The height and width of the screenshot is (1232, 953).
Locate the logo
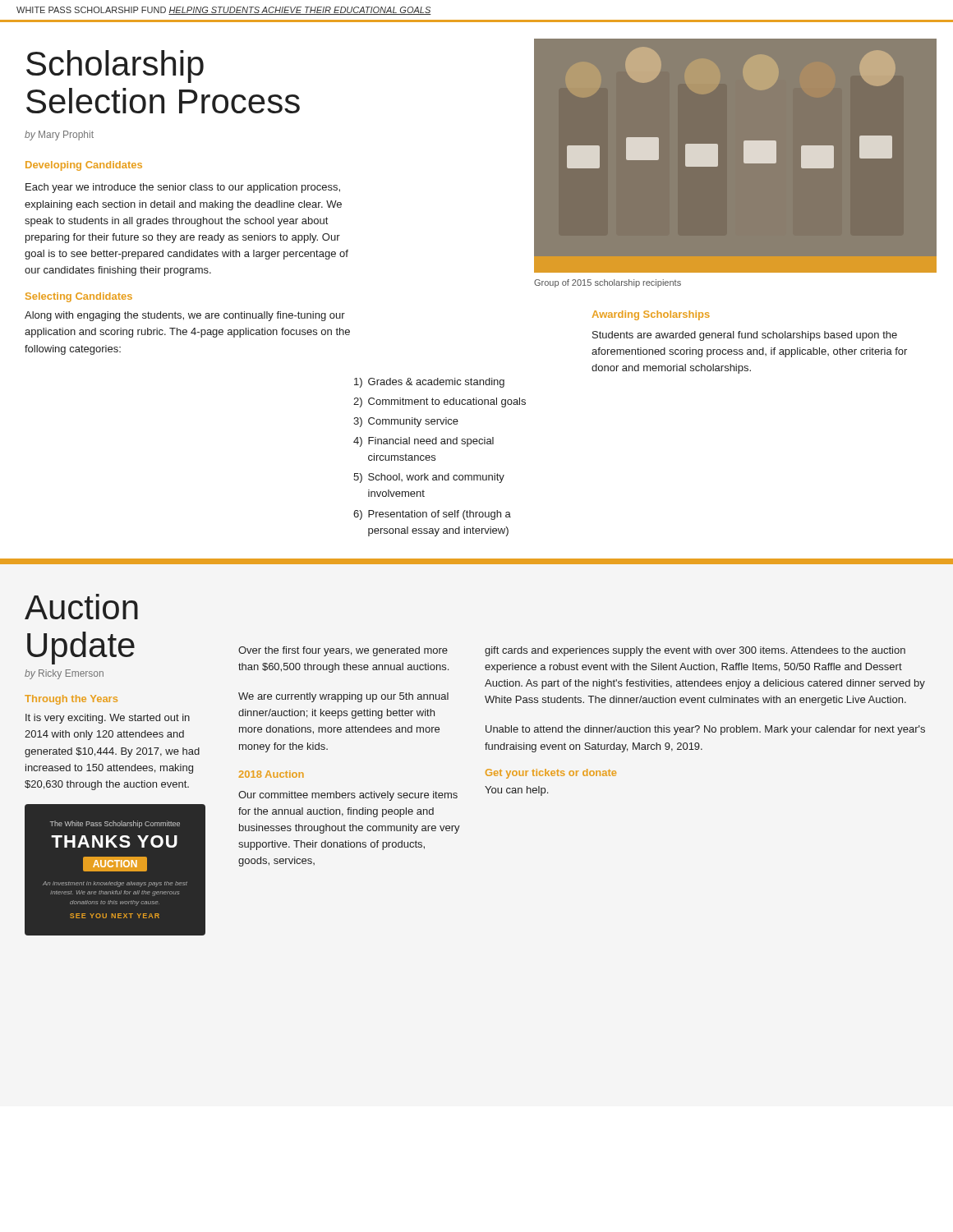click(115, 870)
